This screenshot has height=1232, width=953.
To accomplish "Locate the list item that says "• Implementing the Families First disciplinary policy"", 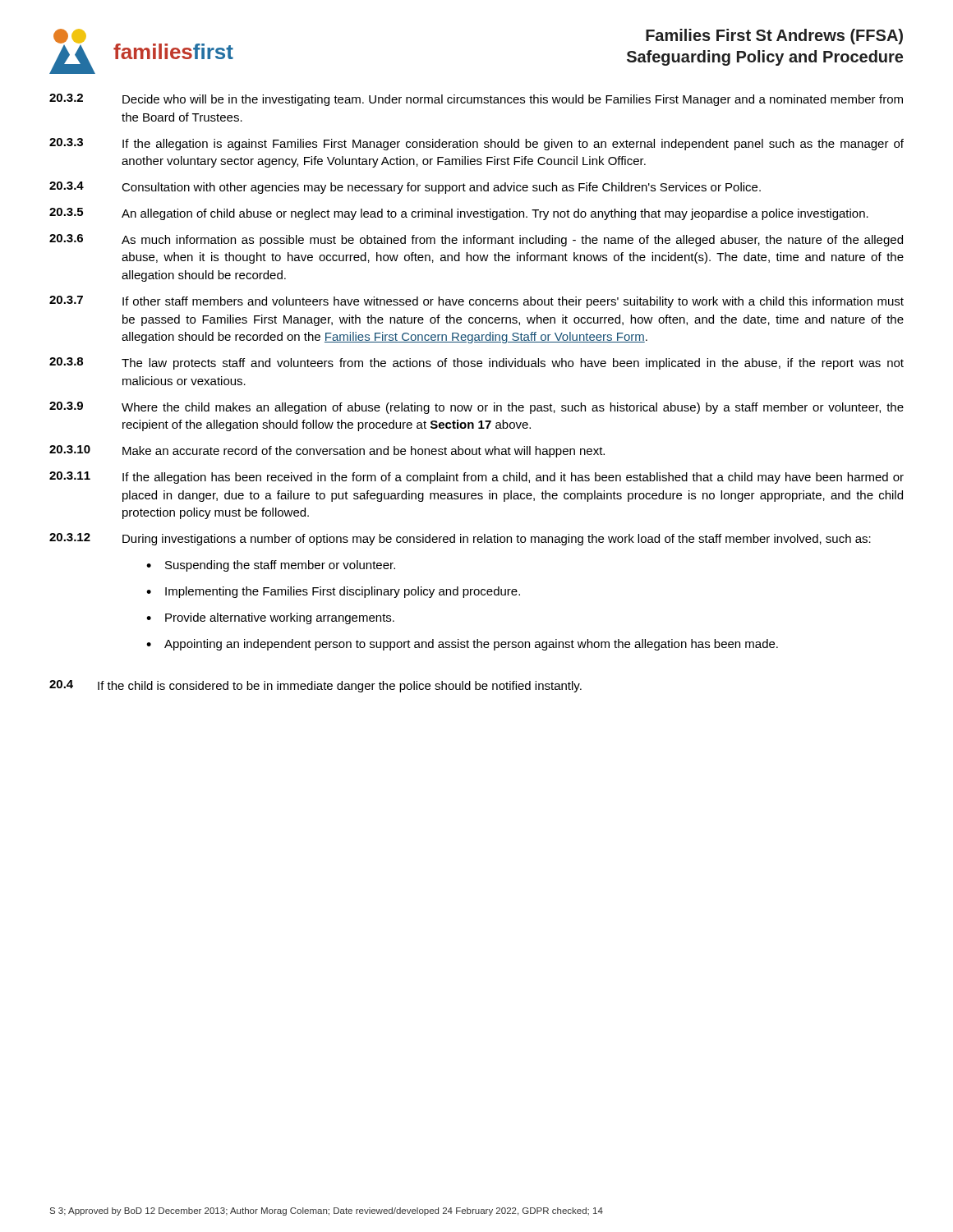I will (525, 593).
